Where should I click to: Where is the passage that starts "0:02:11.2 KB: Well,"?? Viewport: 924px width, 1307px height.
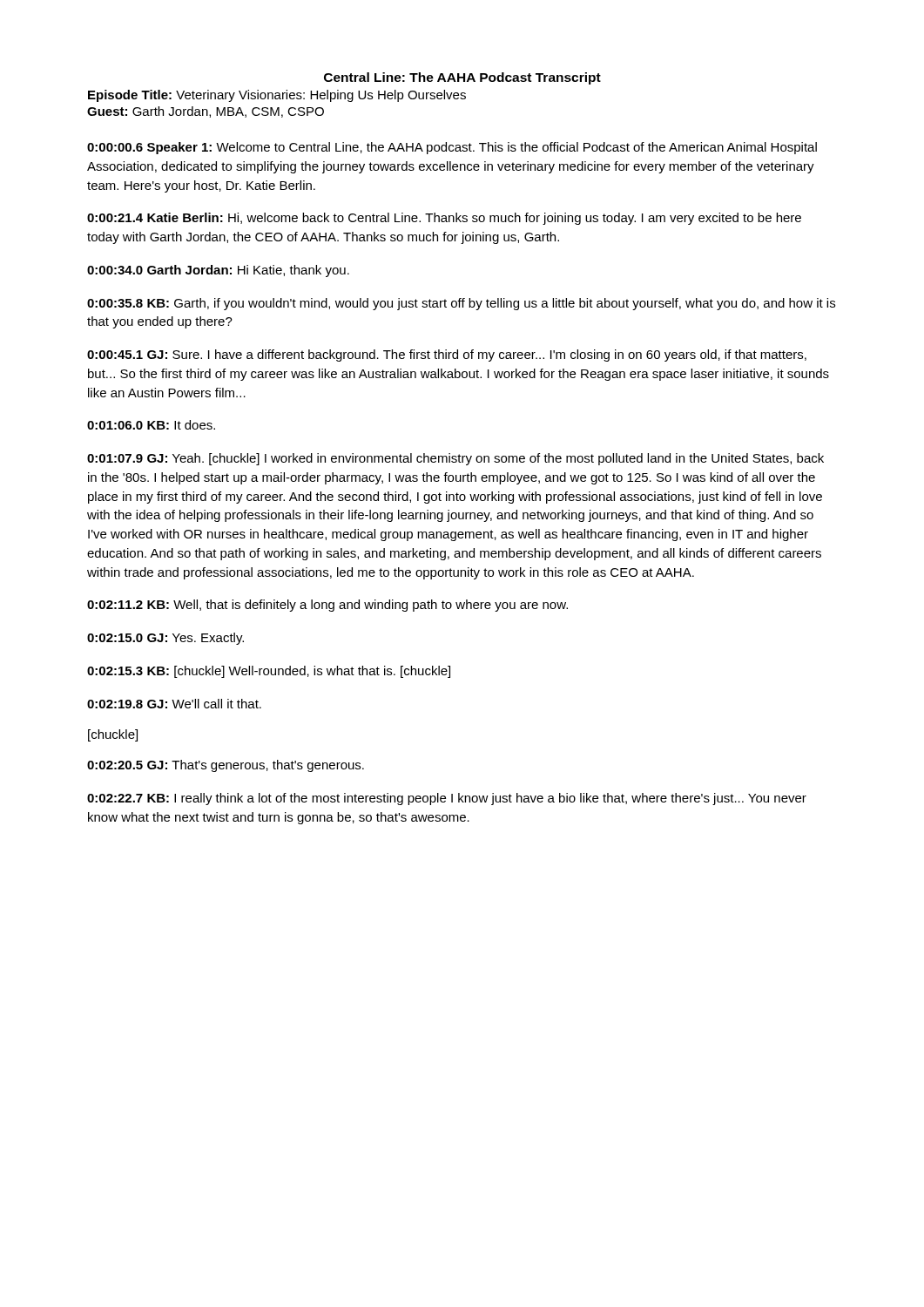coord(328,604)
